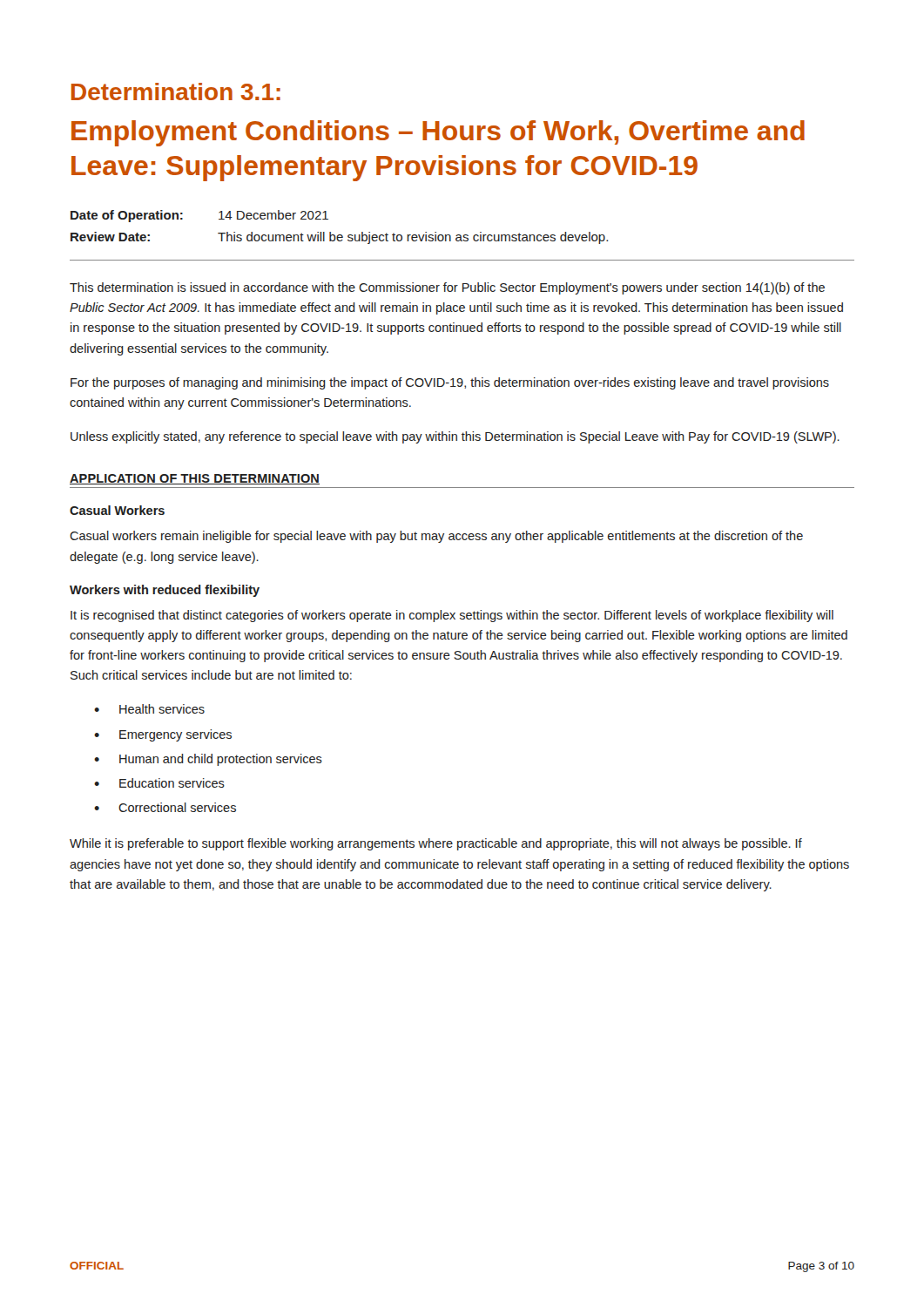Locate the text block that reads "Unless explicitly stated, any reference to"
Screen dimensions: 1307x924
455,437
